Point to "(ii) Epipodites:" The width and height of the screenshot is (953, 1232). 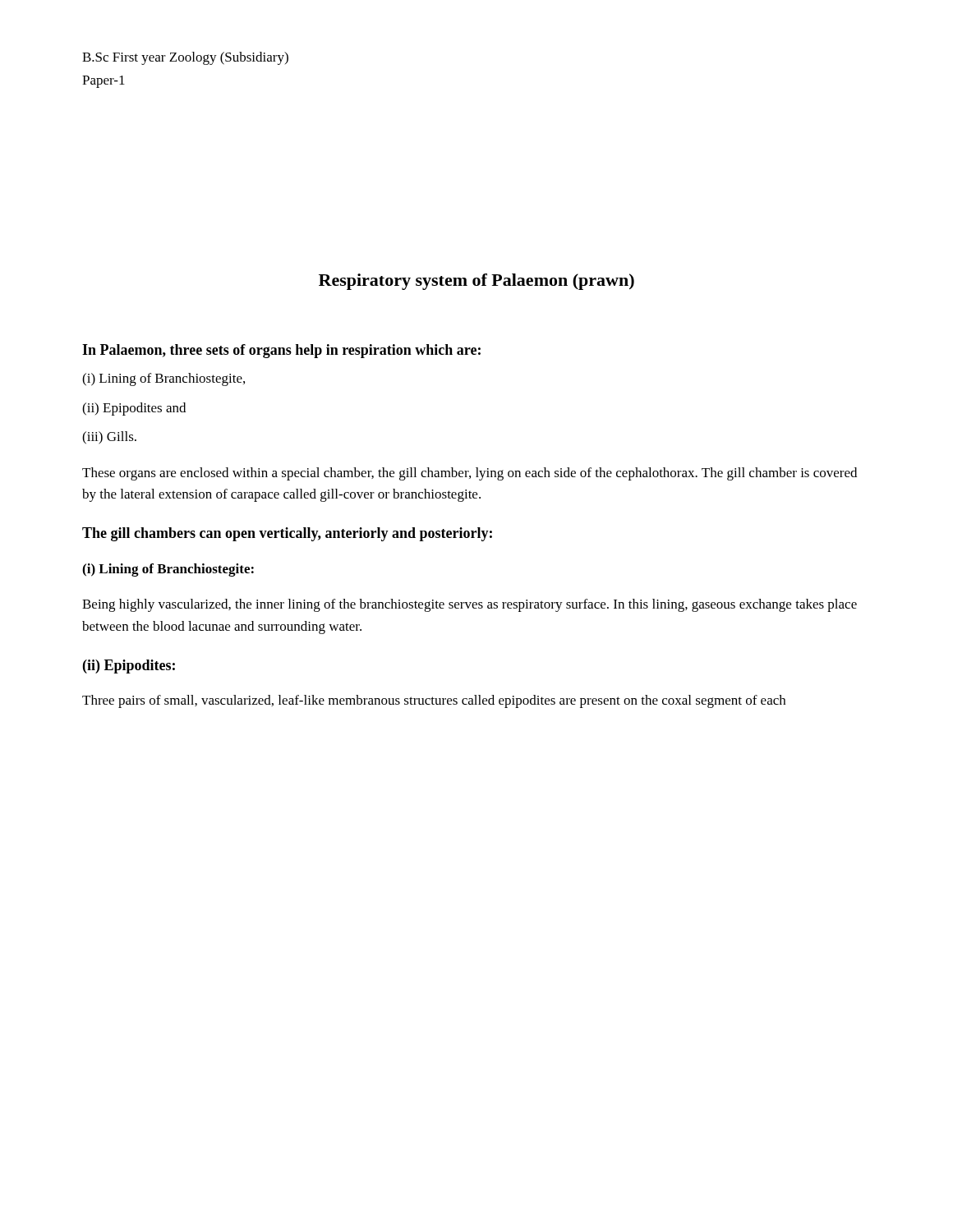coord(129,665)
